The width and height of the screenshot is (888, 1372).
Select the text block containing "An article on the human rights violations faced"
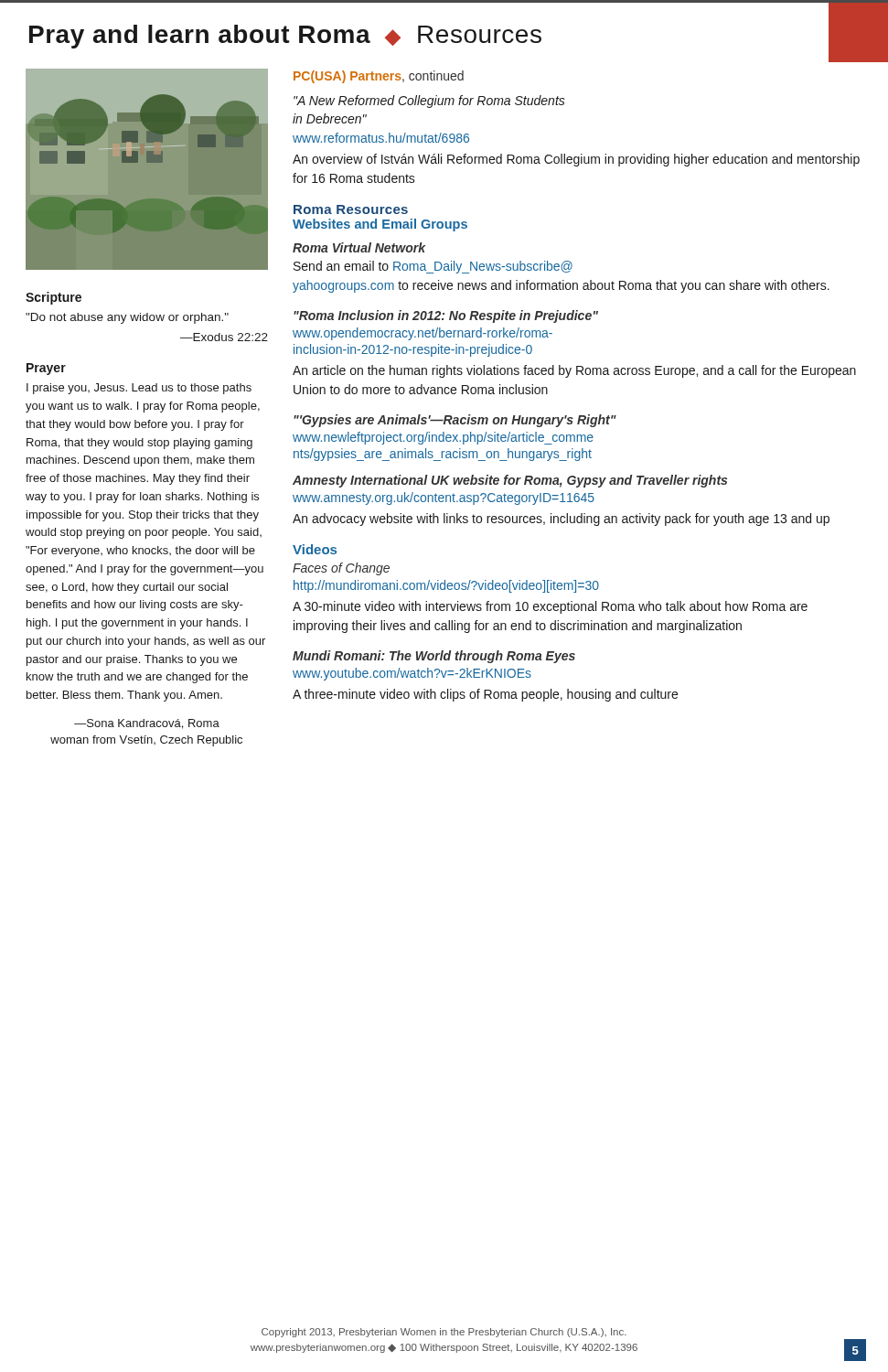point(574,380)
